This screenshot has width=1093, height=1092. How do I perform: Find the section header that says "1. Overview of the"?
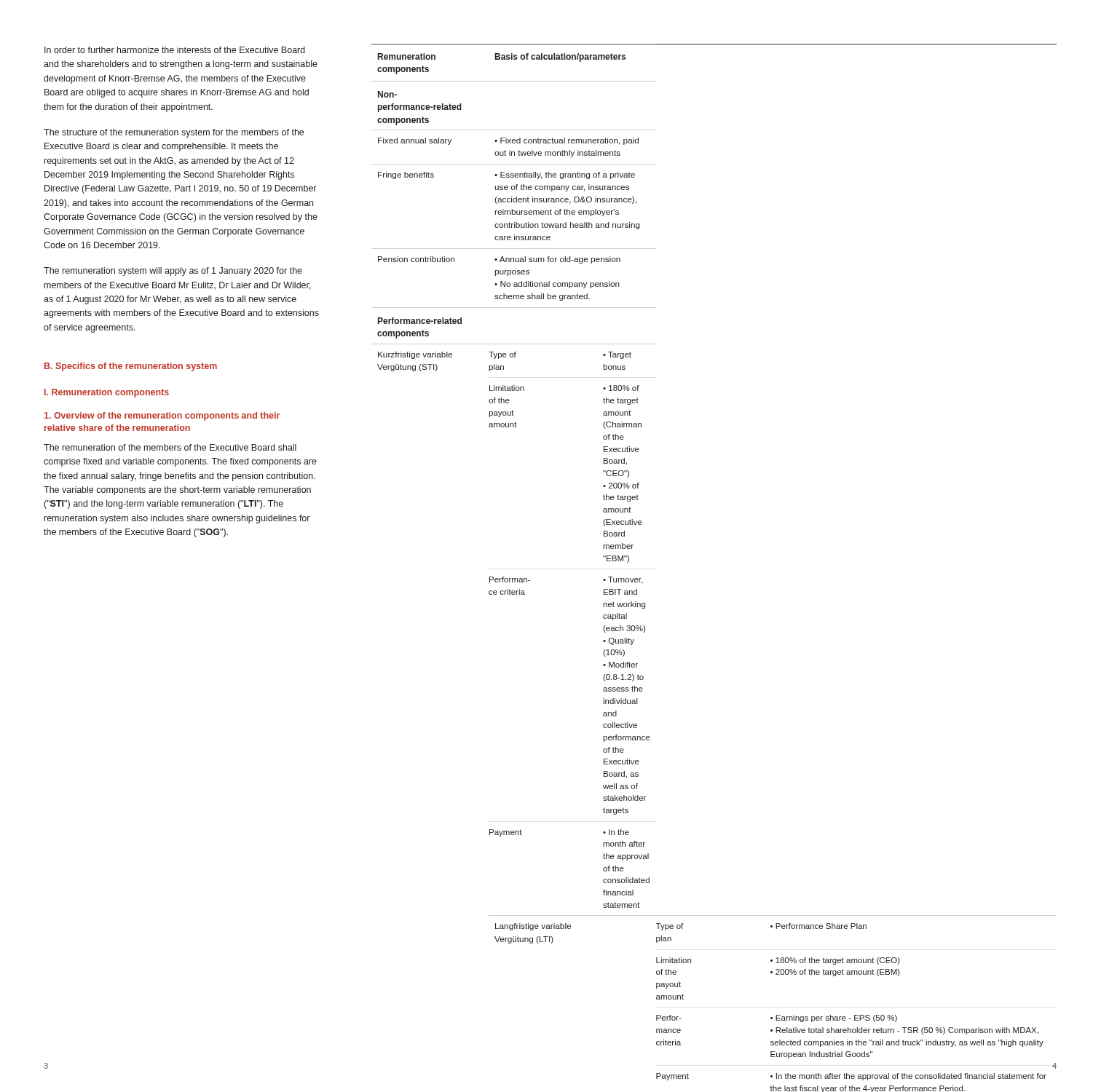tap(182, 422)
